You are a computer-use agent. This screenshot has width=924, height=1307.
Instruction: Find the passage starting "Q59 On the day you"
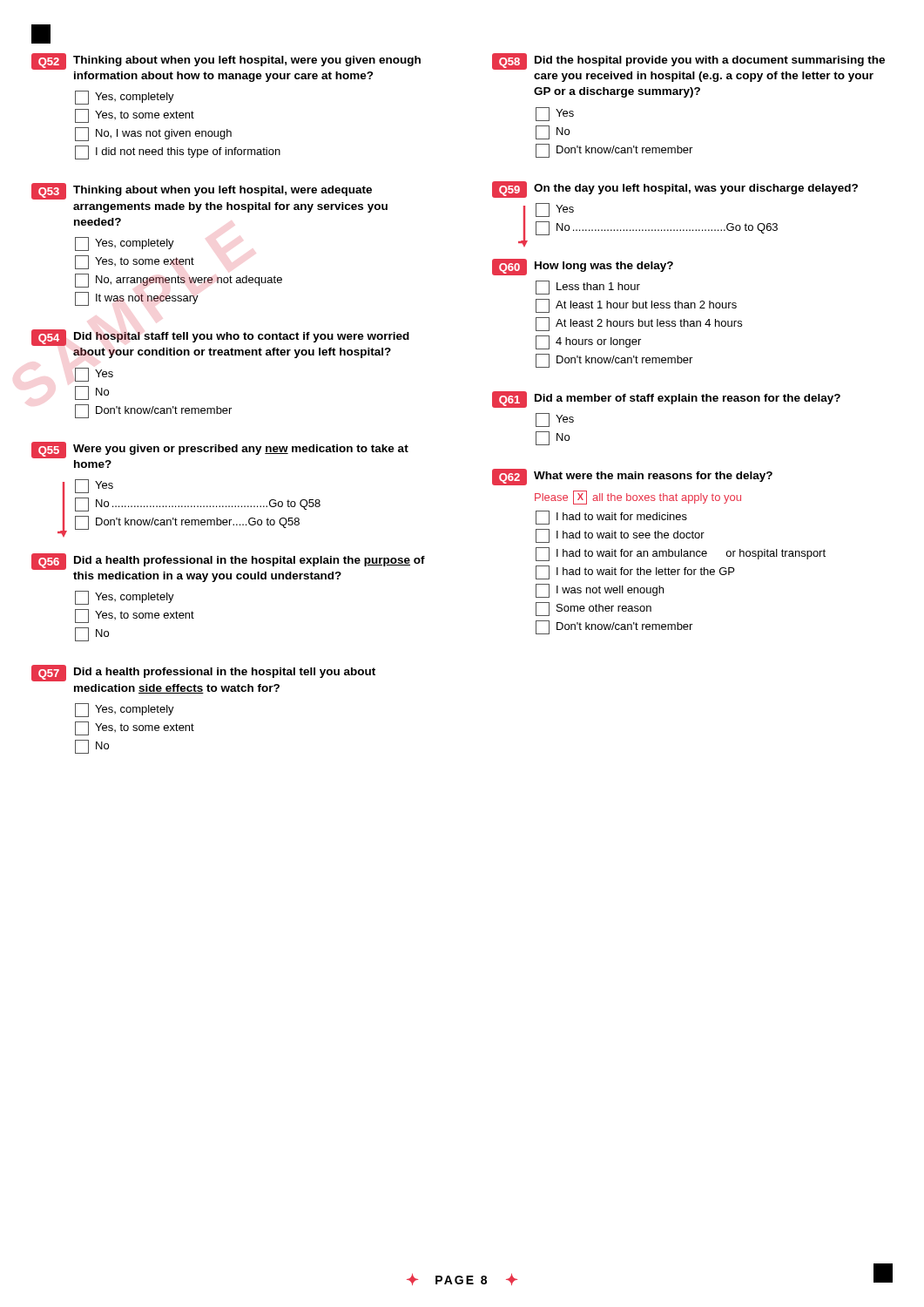(675, 190)
